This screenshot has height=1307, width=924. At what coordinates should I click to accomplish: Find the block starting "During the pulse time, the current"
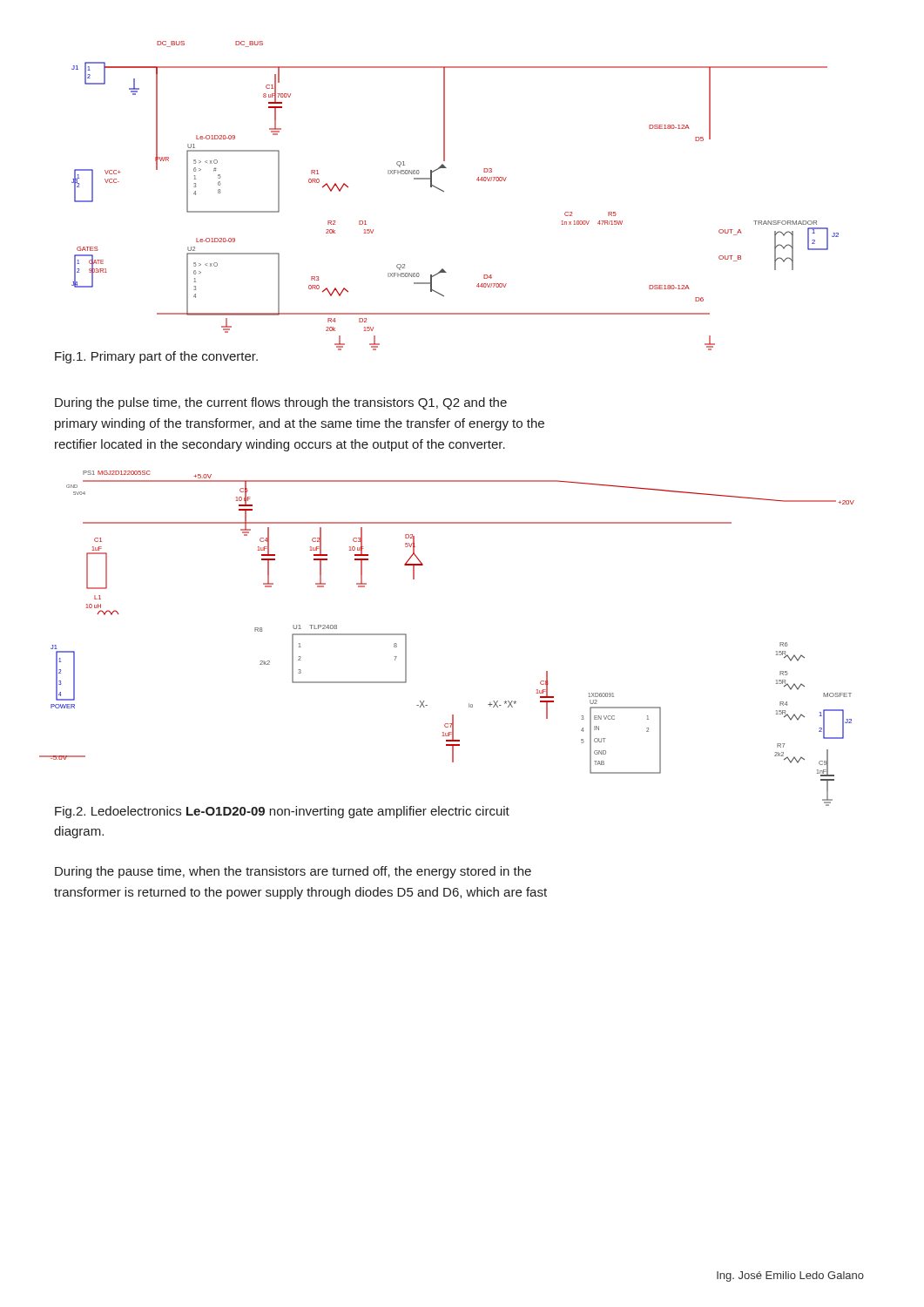click(x=459, y=423)
